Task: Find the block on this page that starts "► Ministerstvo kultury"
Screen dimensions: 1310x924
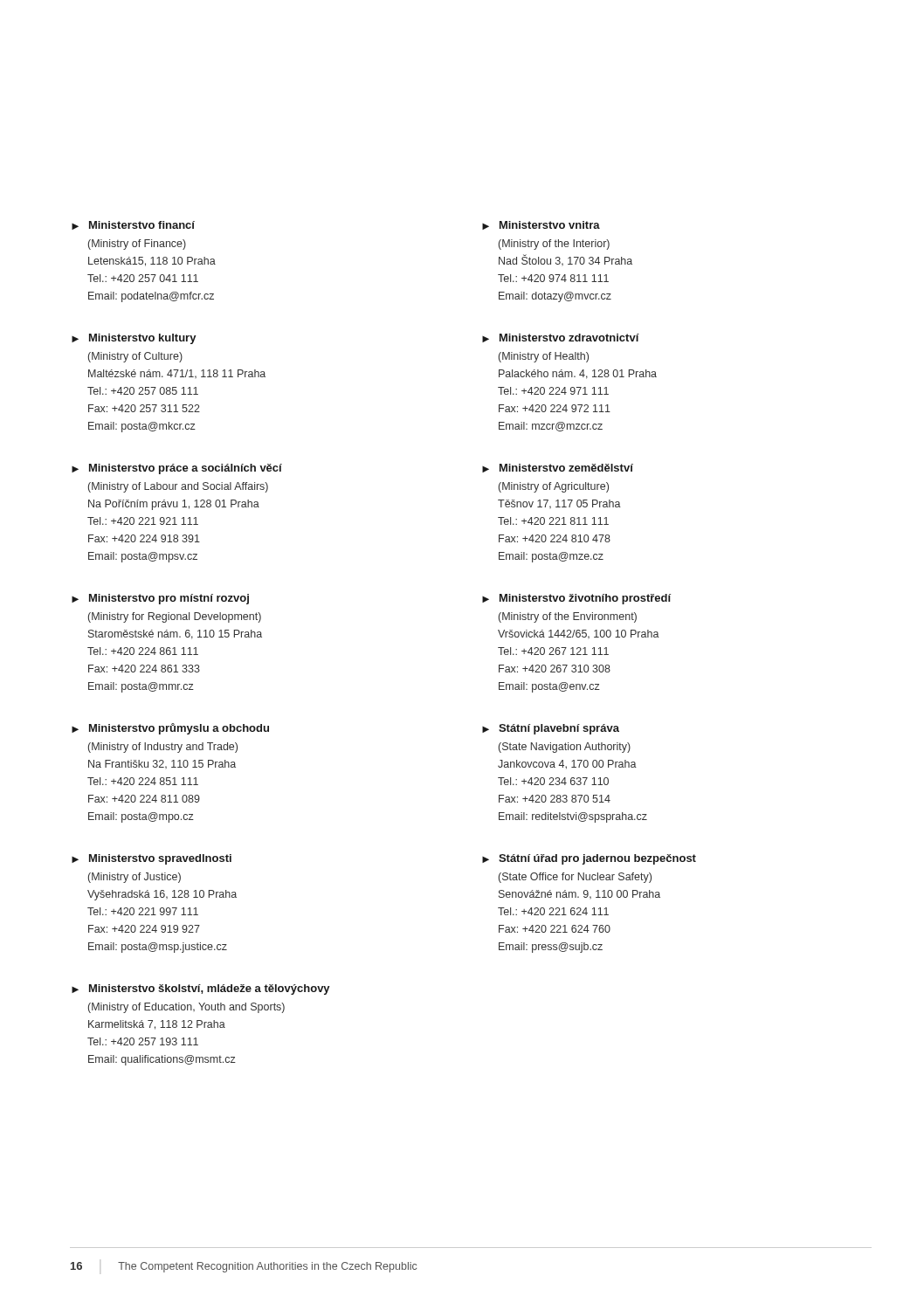Action: tap(258, 383)
